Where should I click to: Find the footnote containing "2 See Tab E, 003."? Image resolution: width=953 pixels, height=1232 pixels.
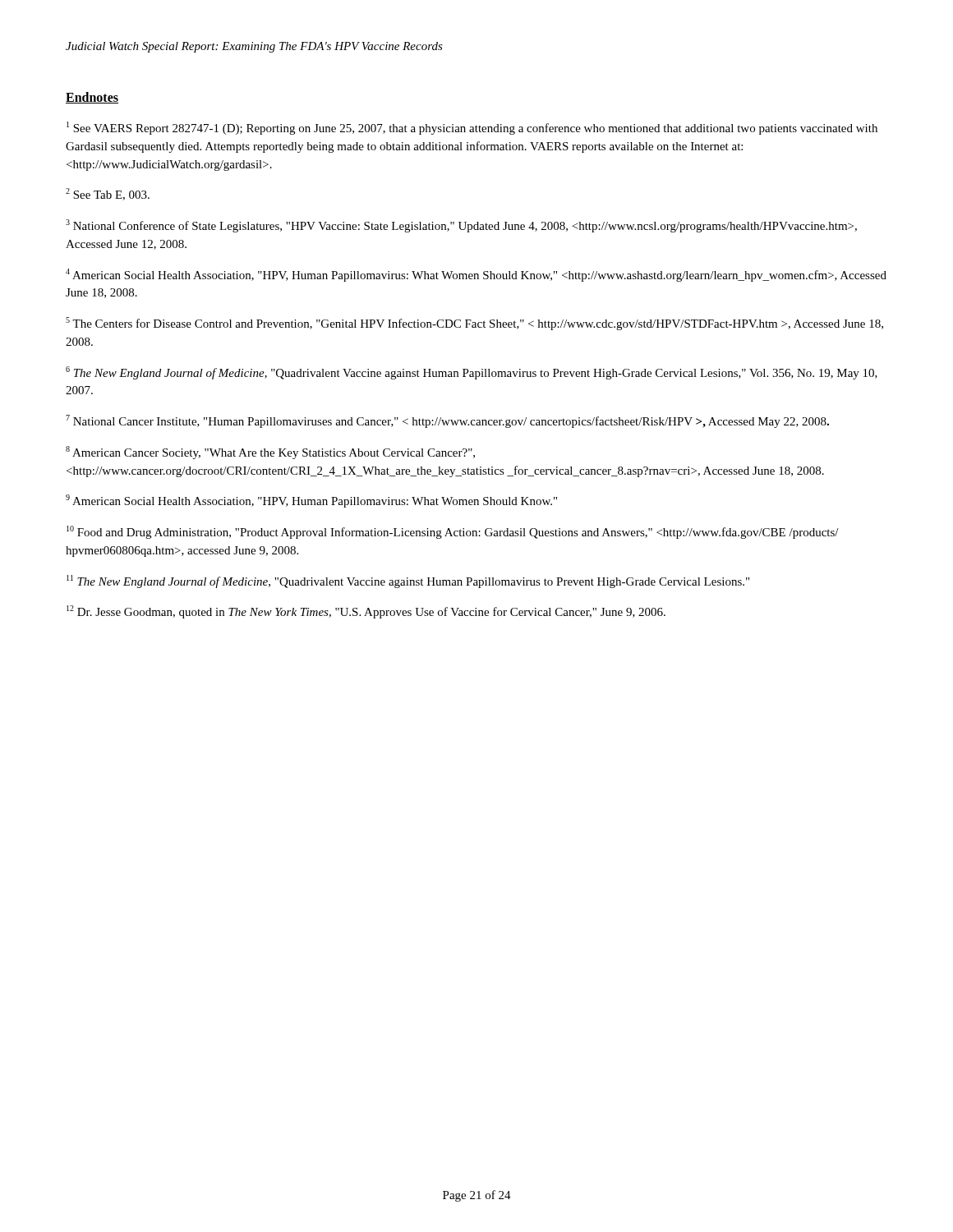point(108,194)
